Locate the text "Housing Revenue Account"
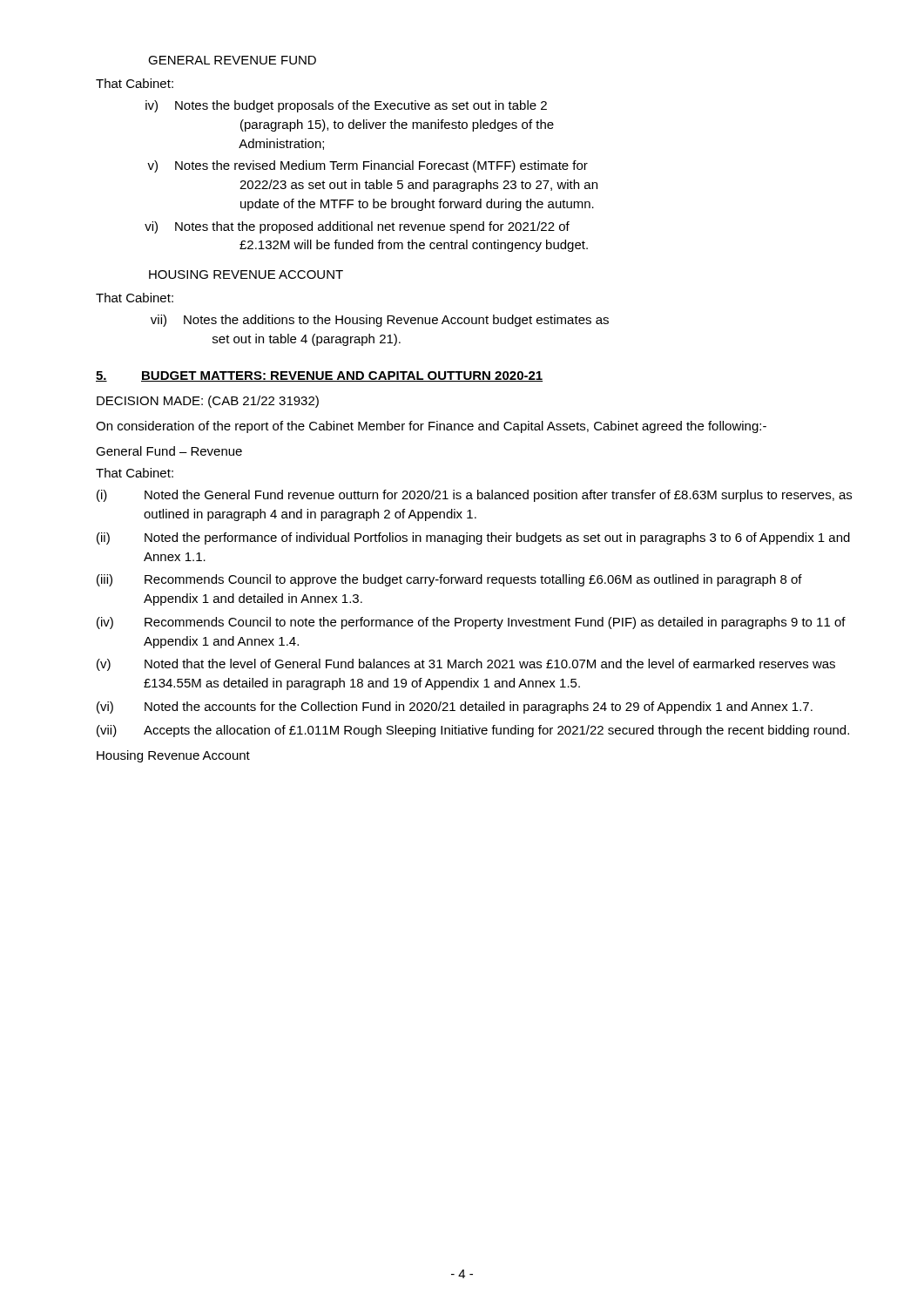The image size is (924, 1307). [x=173, y=755]
